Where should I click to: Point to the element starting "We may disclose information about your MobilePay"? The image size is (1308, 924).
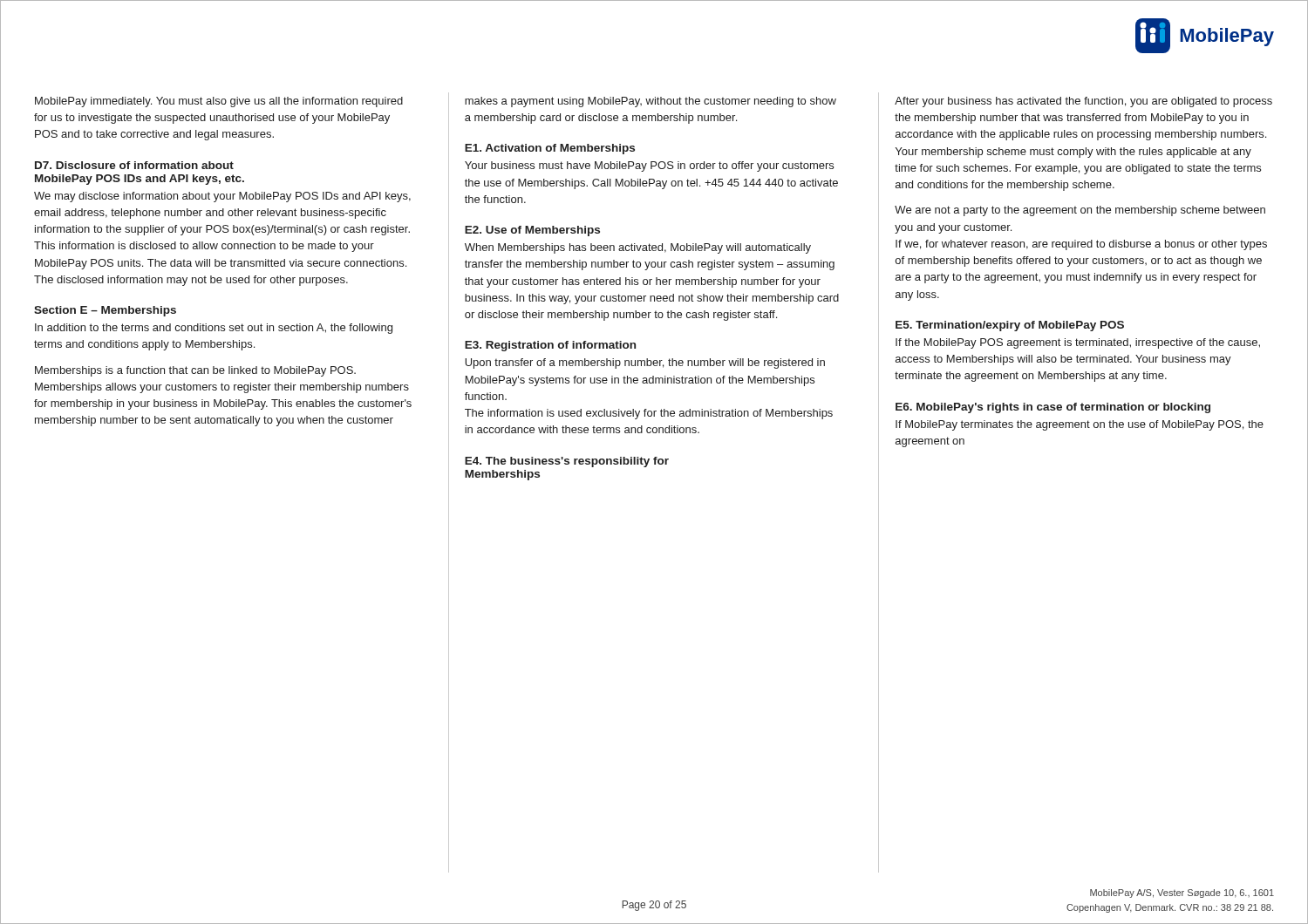click(x=223, y=237)
